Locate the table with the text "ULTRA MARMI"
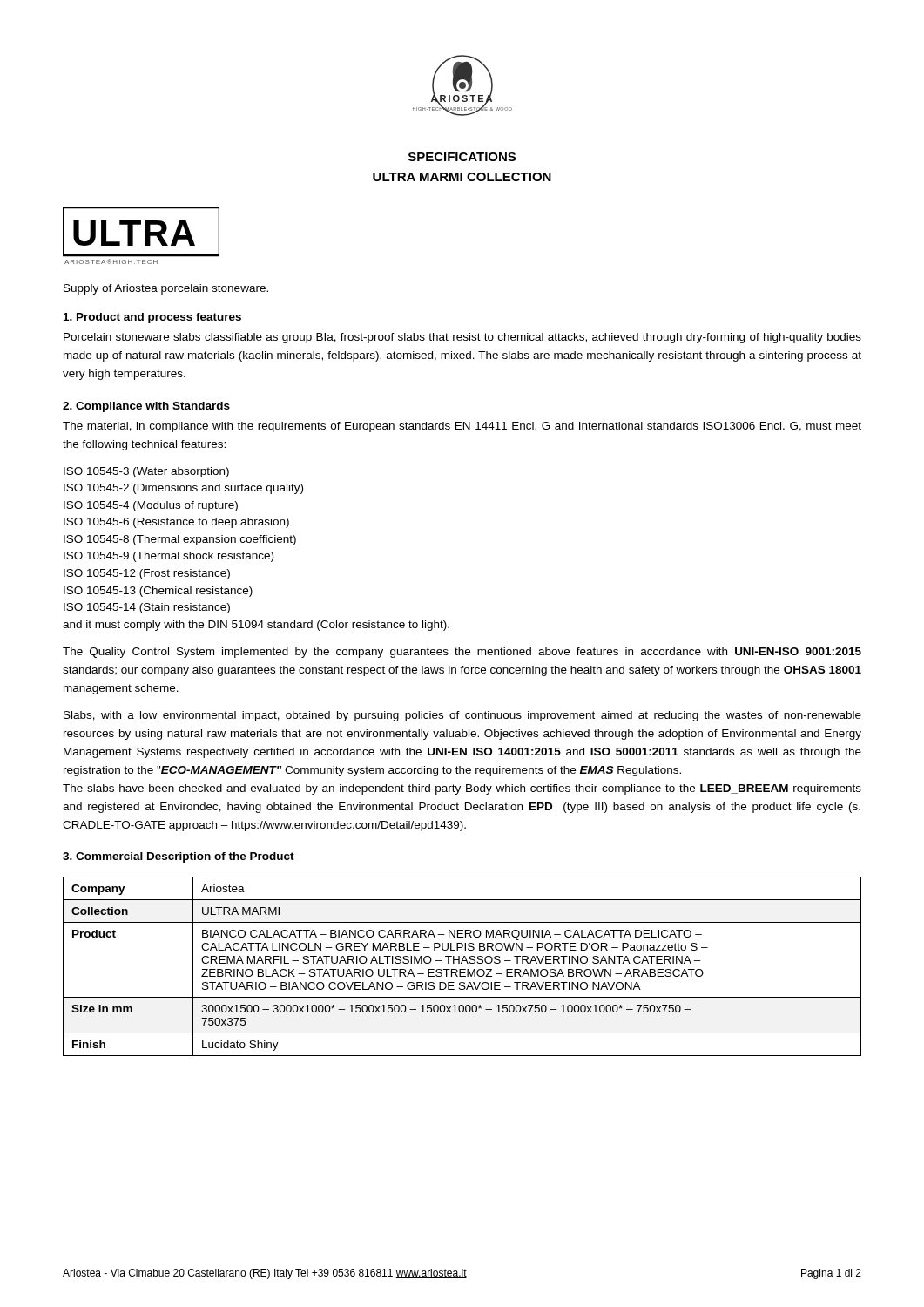The image size is (924, 1307). pyautogui.click(x=462, y=967)
